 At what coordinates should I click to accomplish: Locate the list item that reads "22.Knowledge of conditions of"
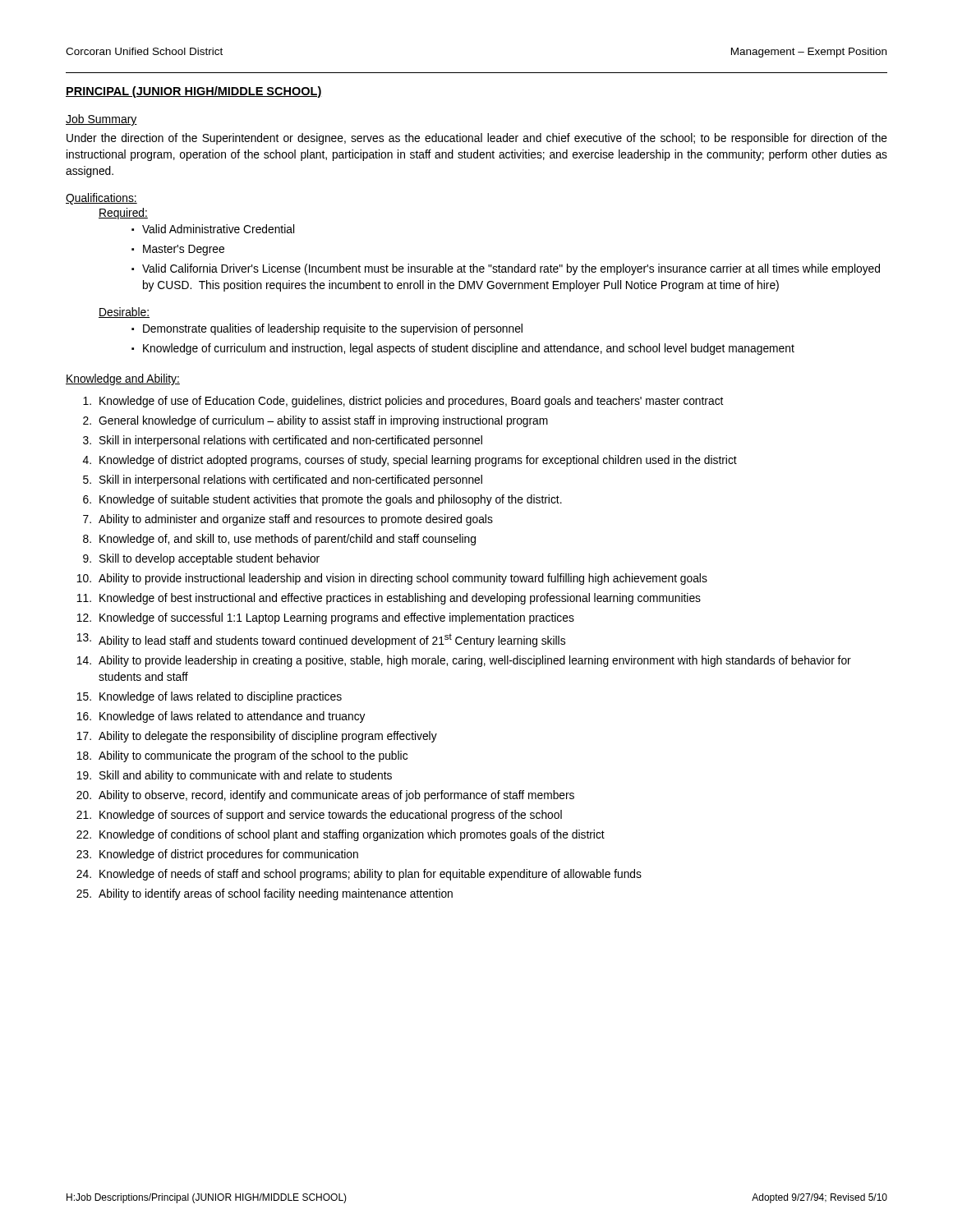[335, 835]
